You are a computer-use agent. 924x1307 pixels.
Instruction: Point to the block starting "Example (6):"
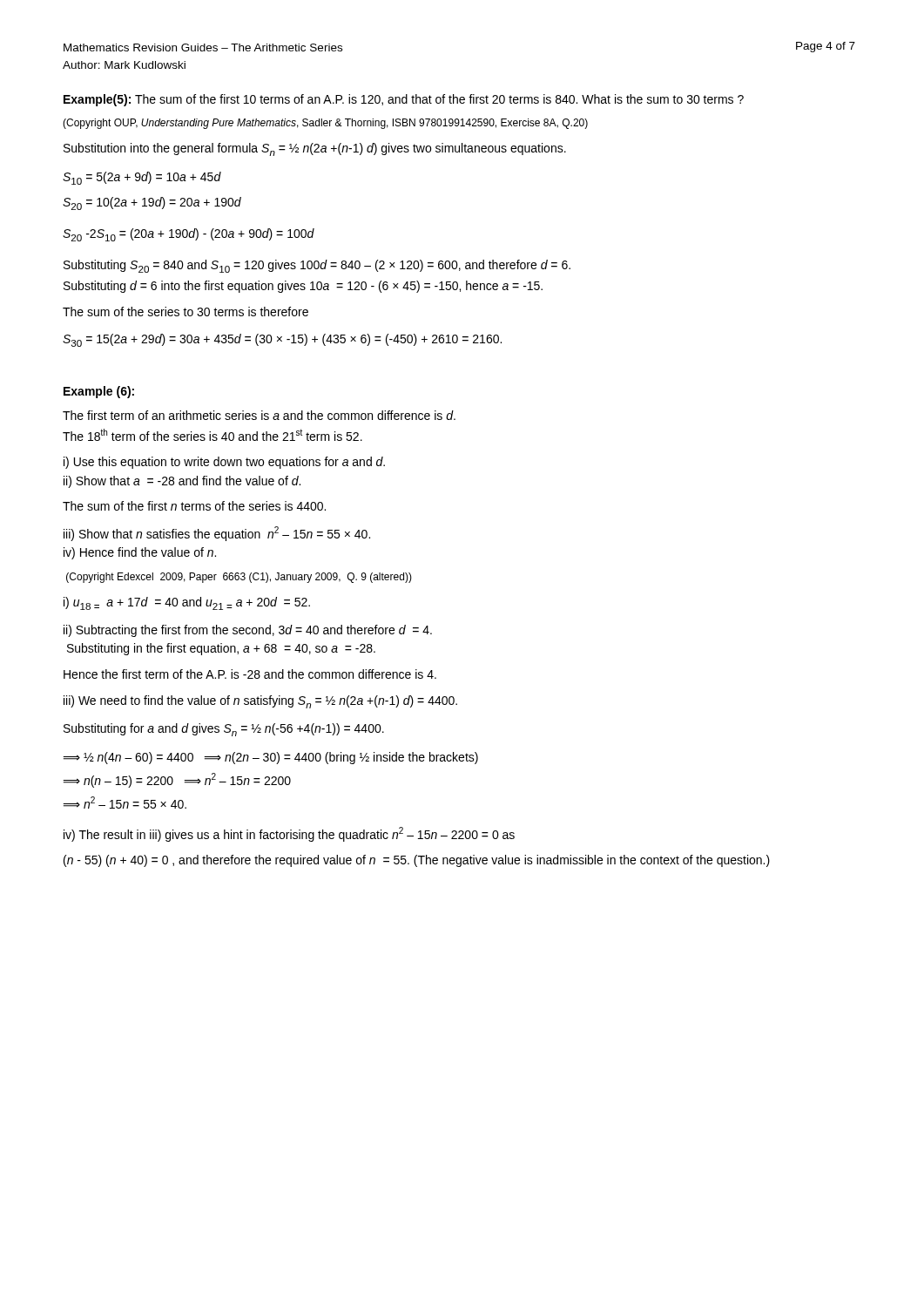coord(99,391)
